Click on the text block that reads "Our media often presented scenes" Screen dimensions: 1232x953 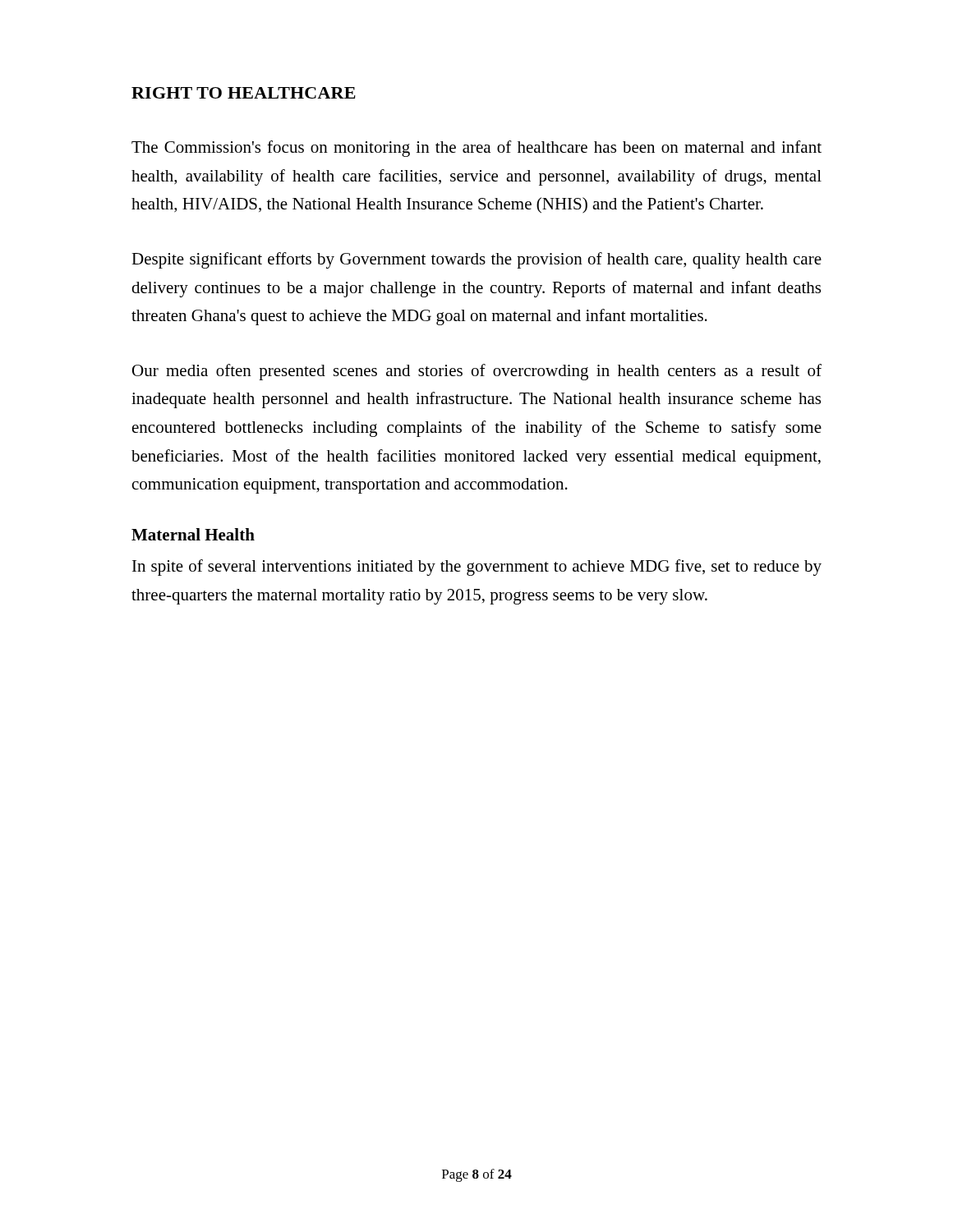[x=476, y=427]
